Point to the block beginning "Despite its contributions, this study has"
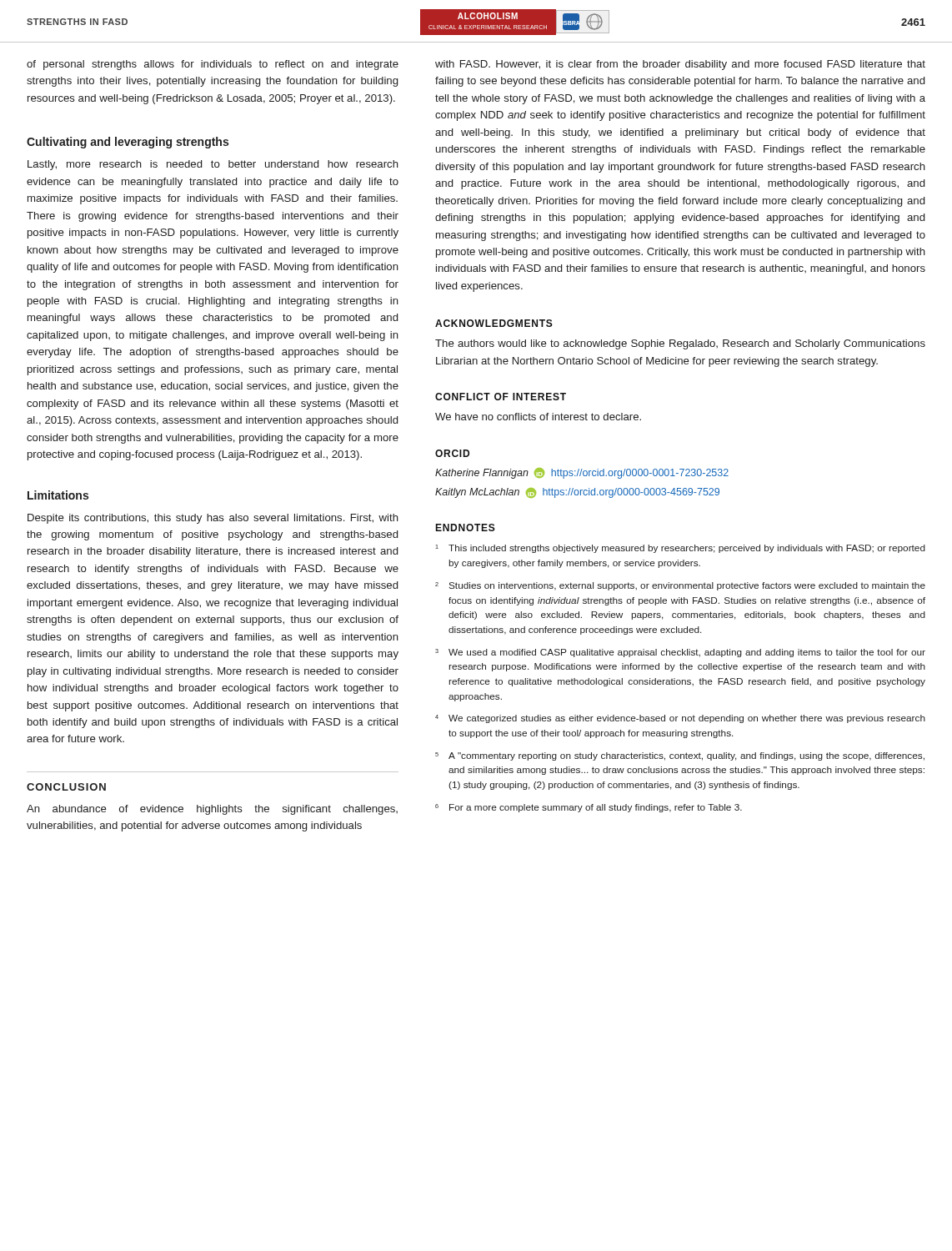The width and height of the screenshot is (952, 1251). (x=213, y=629)
